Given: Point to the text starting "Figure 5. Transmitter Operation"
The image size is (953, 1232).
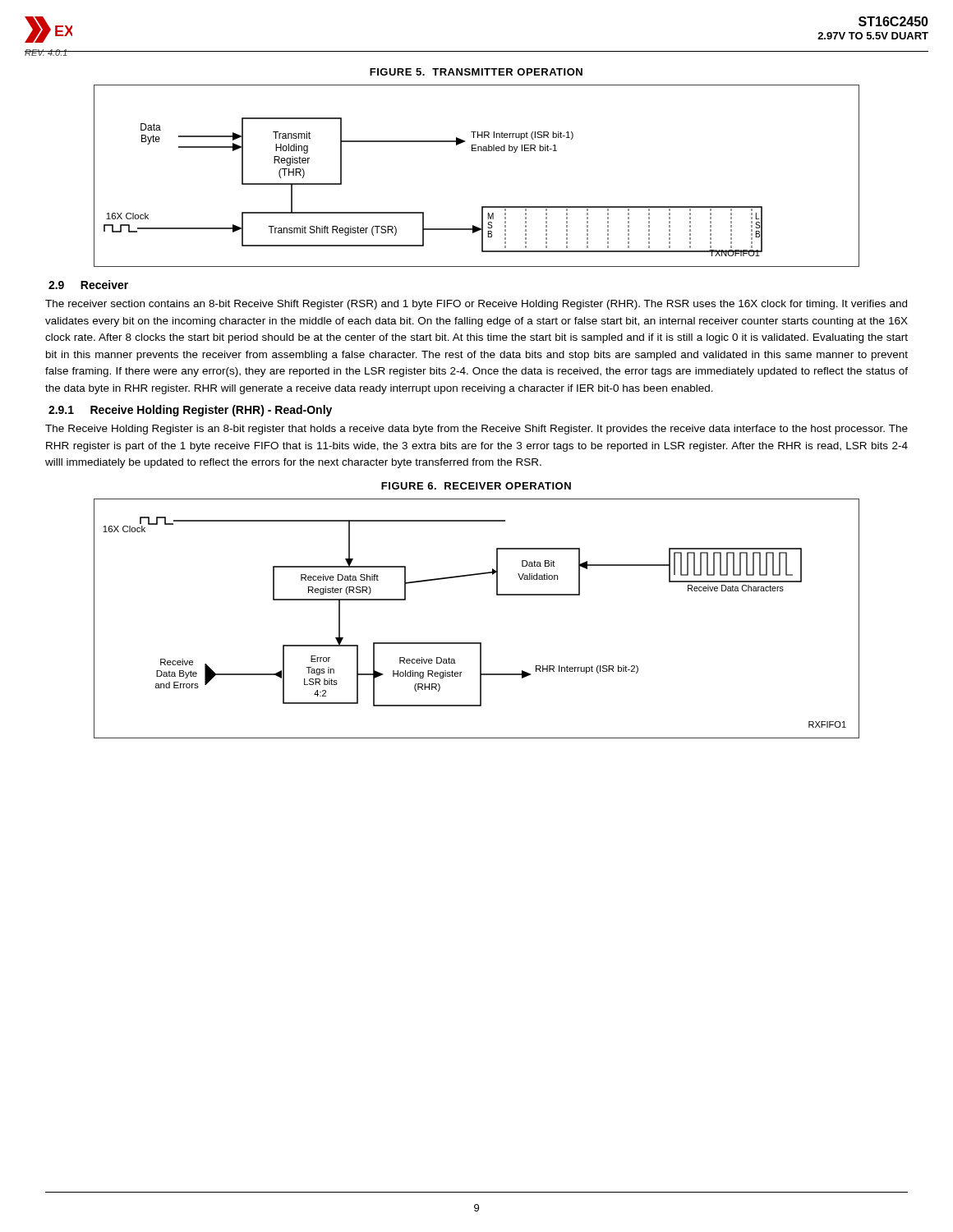Looking at the screenshot, I should (476, 72).
